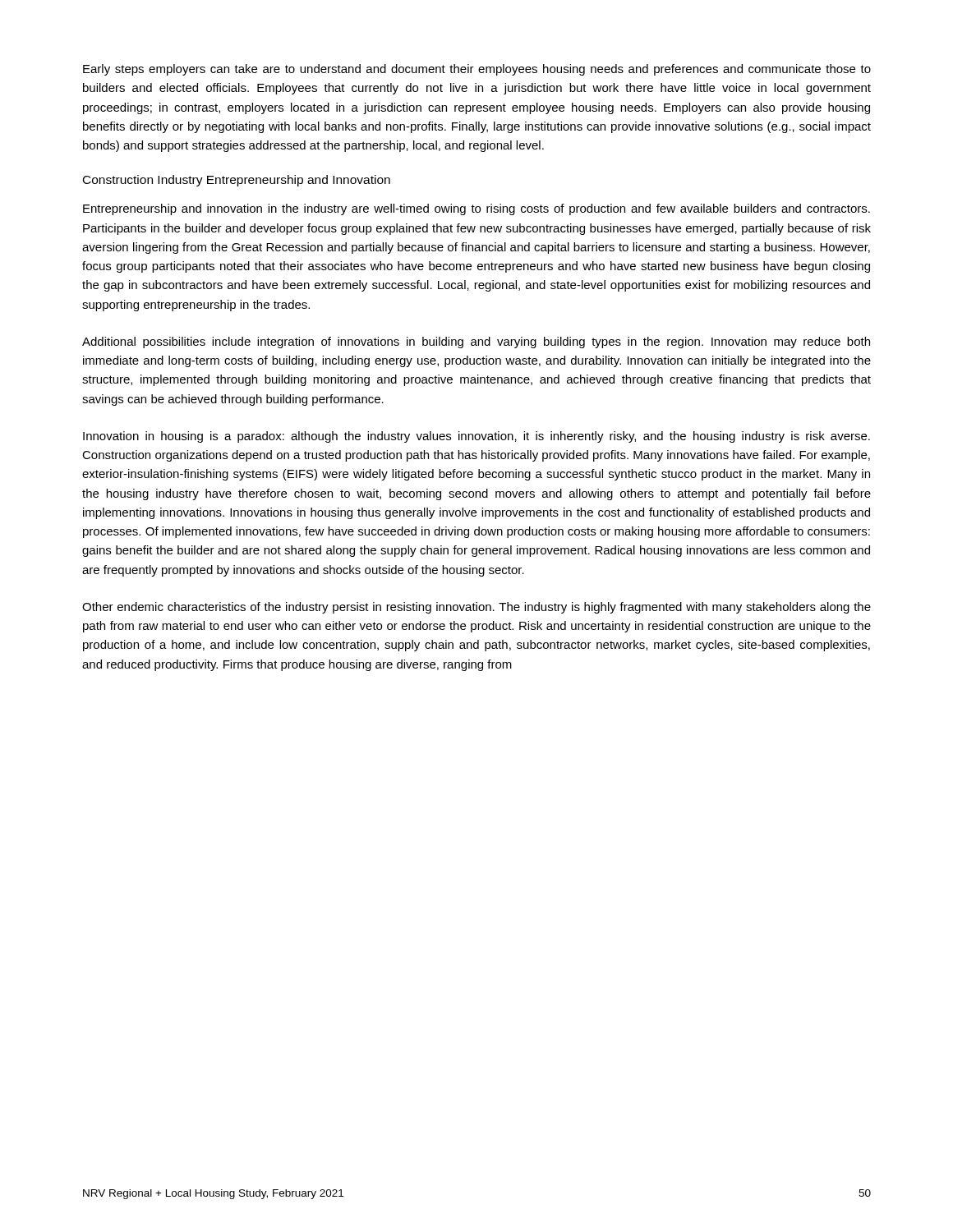Find the text starting "Early steps employers can take are to"

pos(476,107)
